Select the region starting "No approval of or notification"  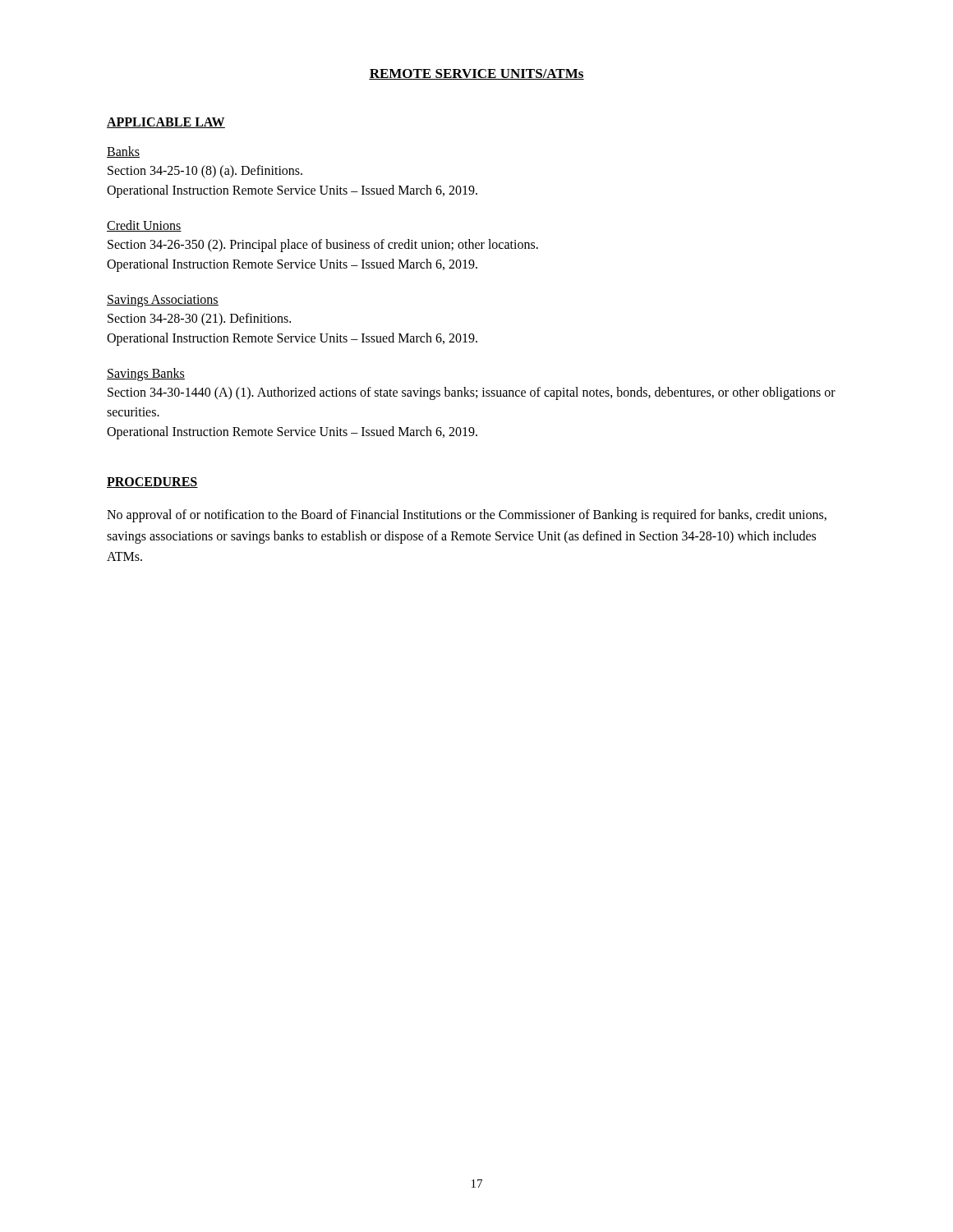[x=467, y=536]
